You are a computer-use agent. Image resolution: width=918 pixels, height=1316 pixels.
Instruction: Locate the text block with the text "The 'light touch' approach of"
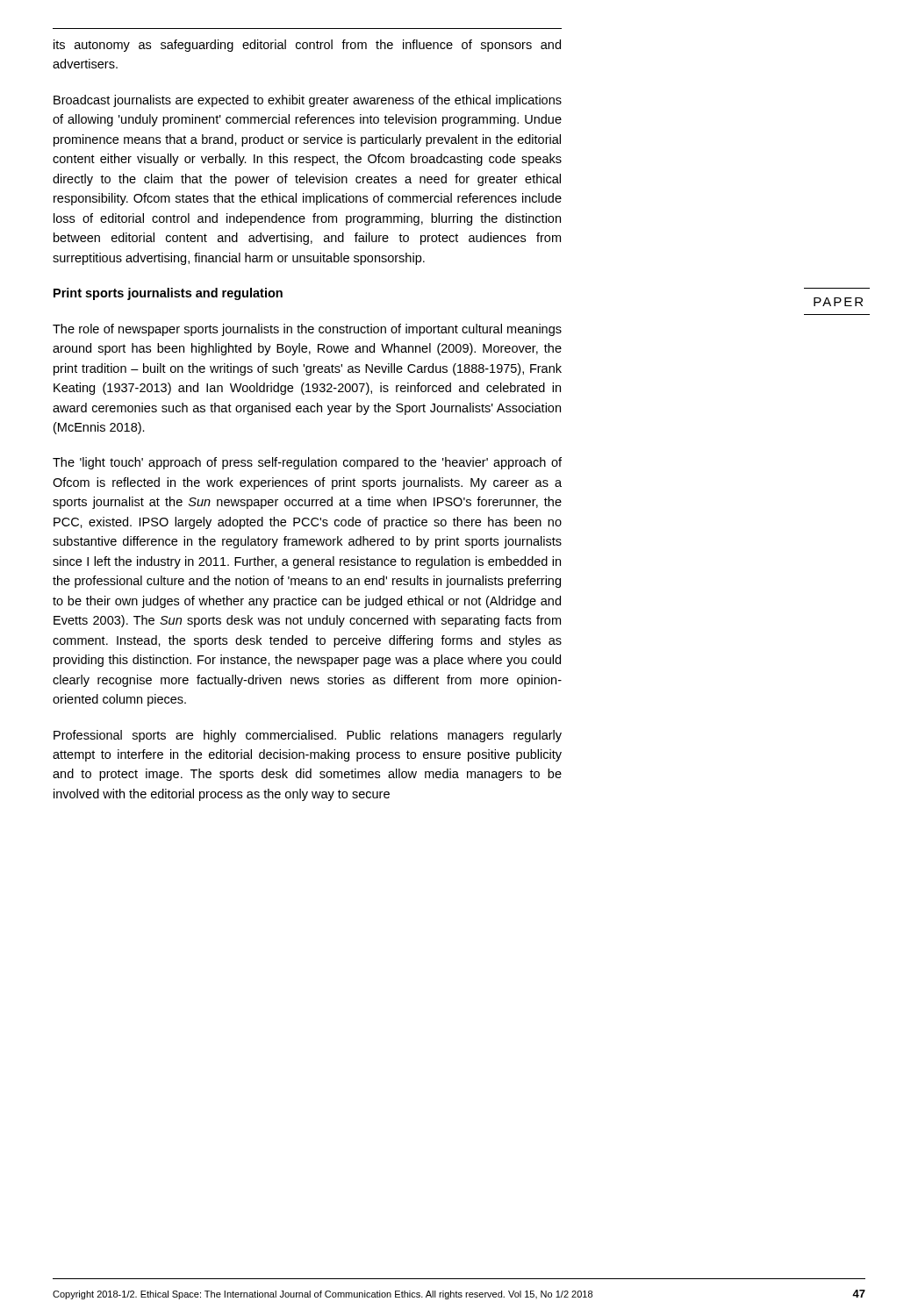click(307, 581)
